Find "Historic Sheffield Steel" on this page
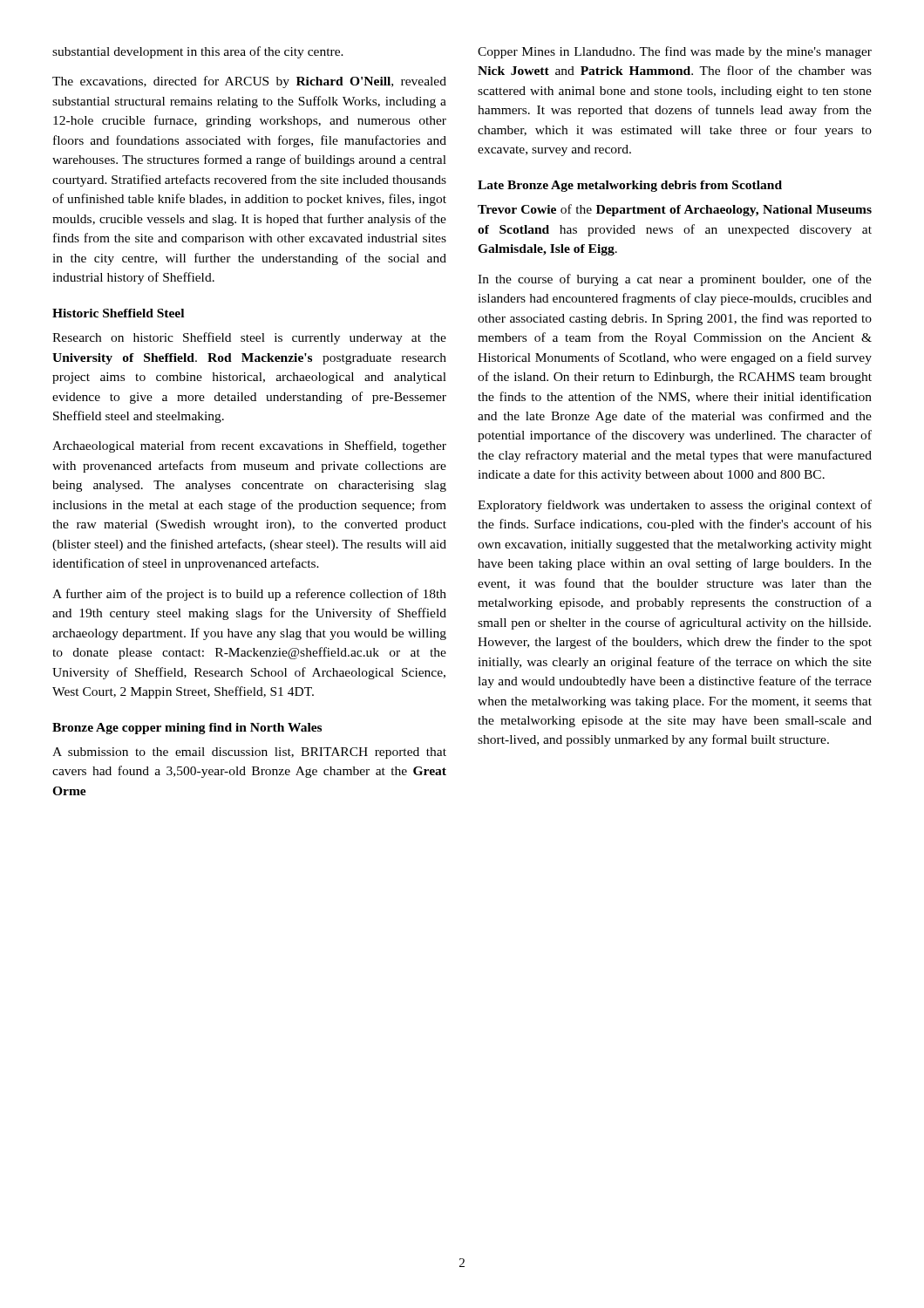Screen dimensions: 1308x924 tap(118, 312)
